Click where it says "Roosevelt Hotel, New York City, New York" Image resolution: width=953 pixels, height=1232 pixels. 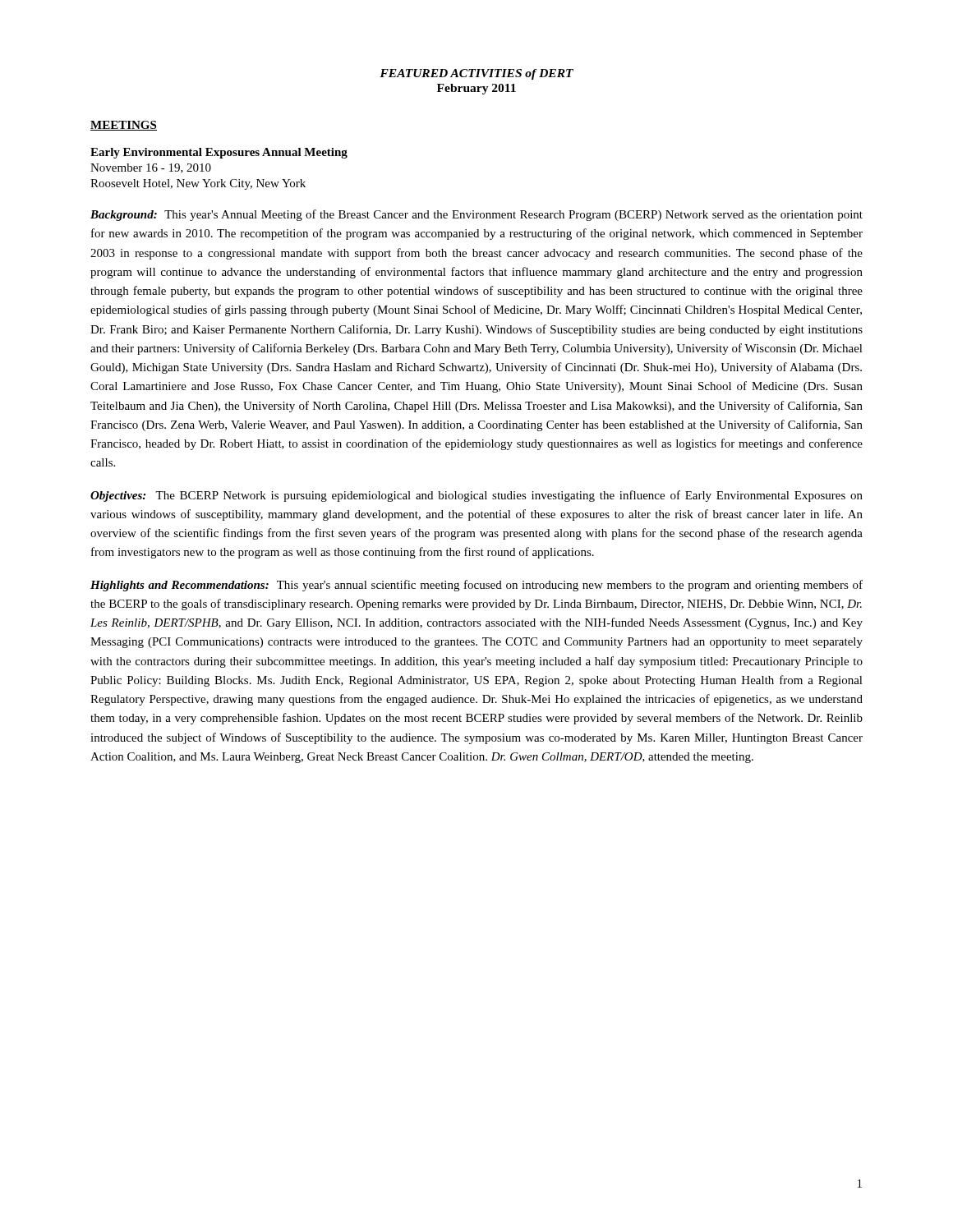click(x=198, y=183)
